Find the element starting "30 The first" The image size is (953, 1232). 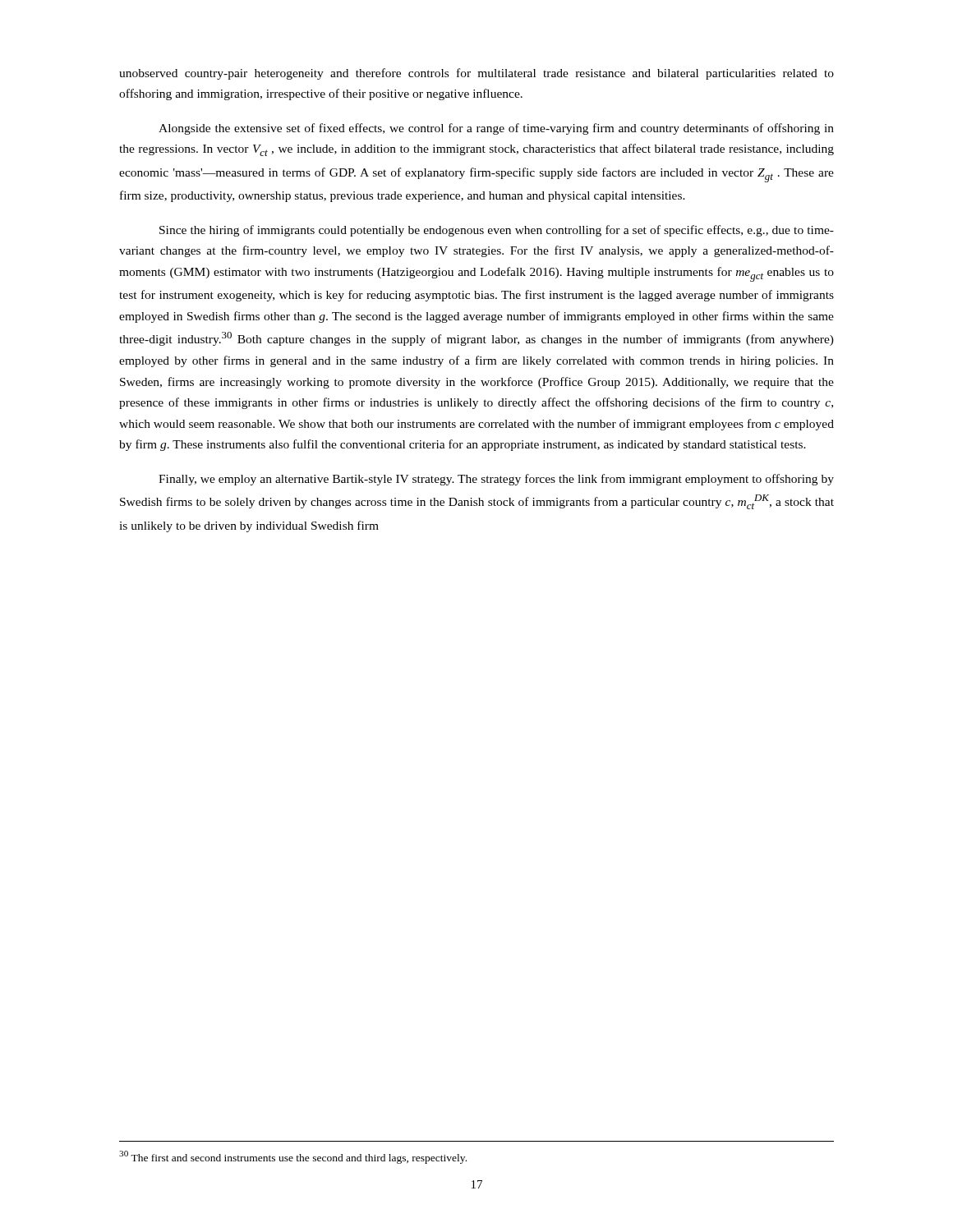tap(293, 1156)
